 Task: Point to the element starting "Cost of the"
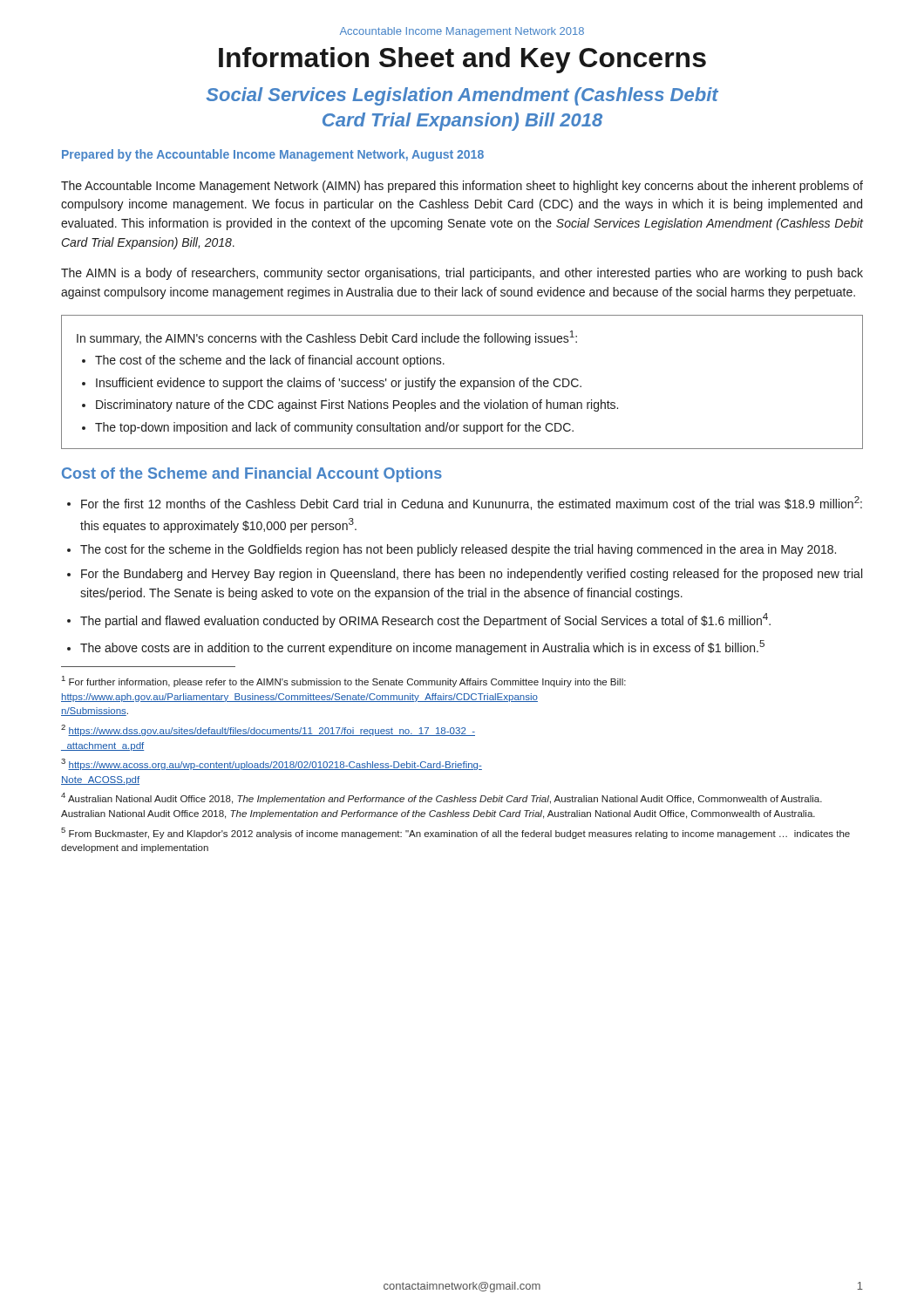252,473
